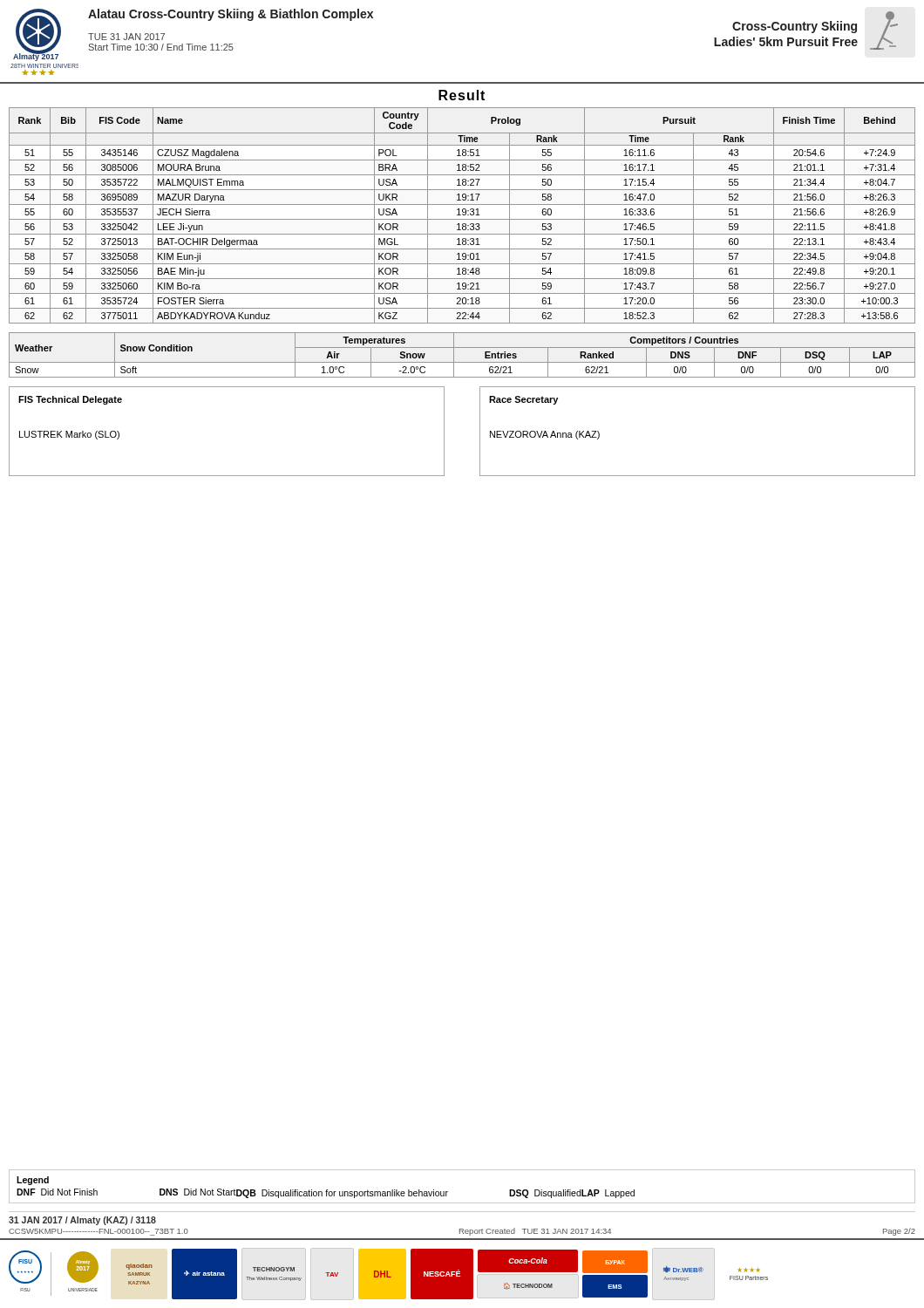Locate the passage starting "Race Secretary NEVZOROVA Anna (KAZ)"
The height and width of the screenshot is (1308, 924).
click(523, 400)
